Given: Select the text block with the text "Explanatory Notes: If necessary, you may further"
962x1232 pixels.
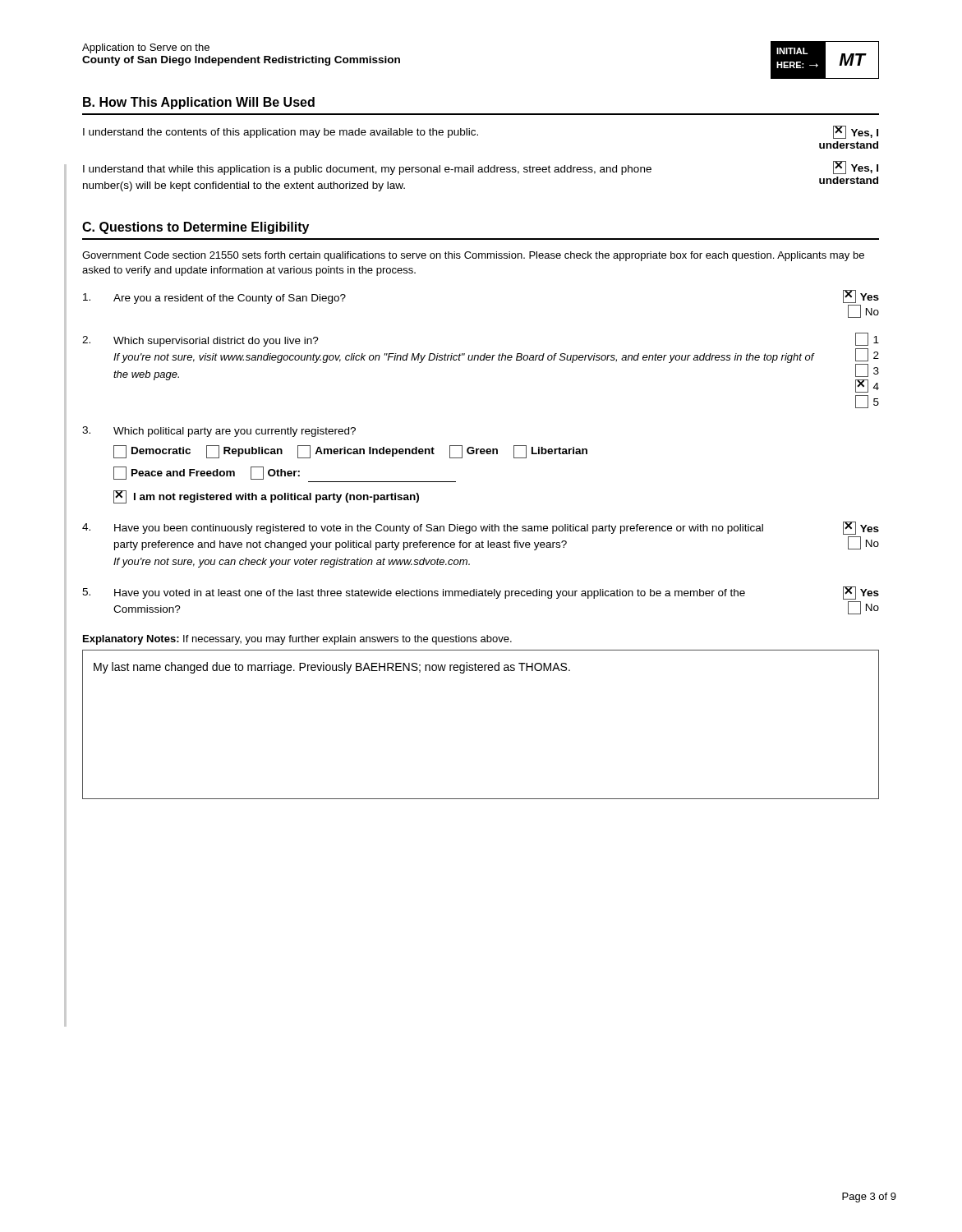Looking at the screenshot, I should 297,639.
